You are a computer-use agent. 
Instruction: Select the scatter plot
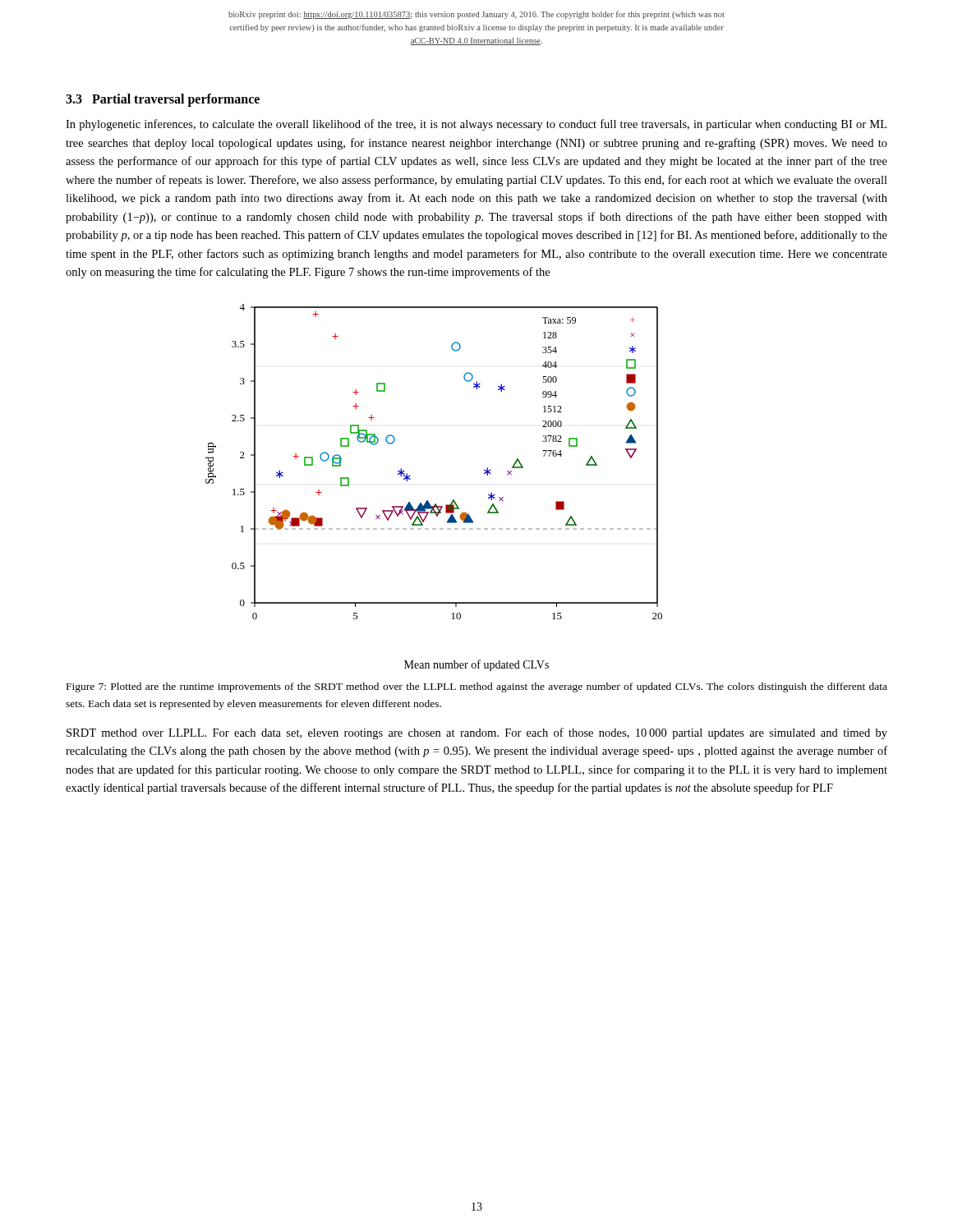[x=476, y=486]
